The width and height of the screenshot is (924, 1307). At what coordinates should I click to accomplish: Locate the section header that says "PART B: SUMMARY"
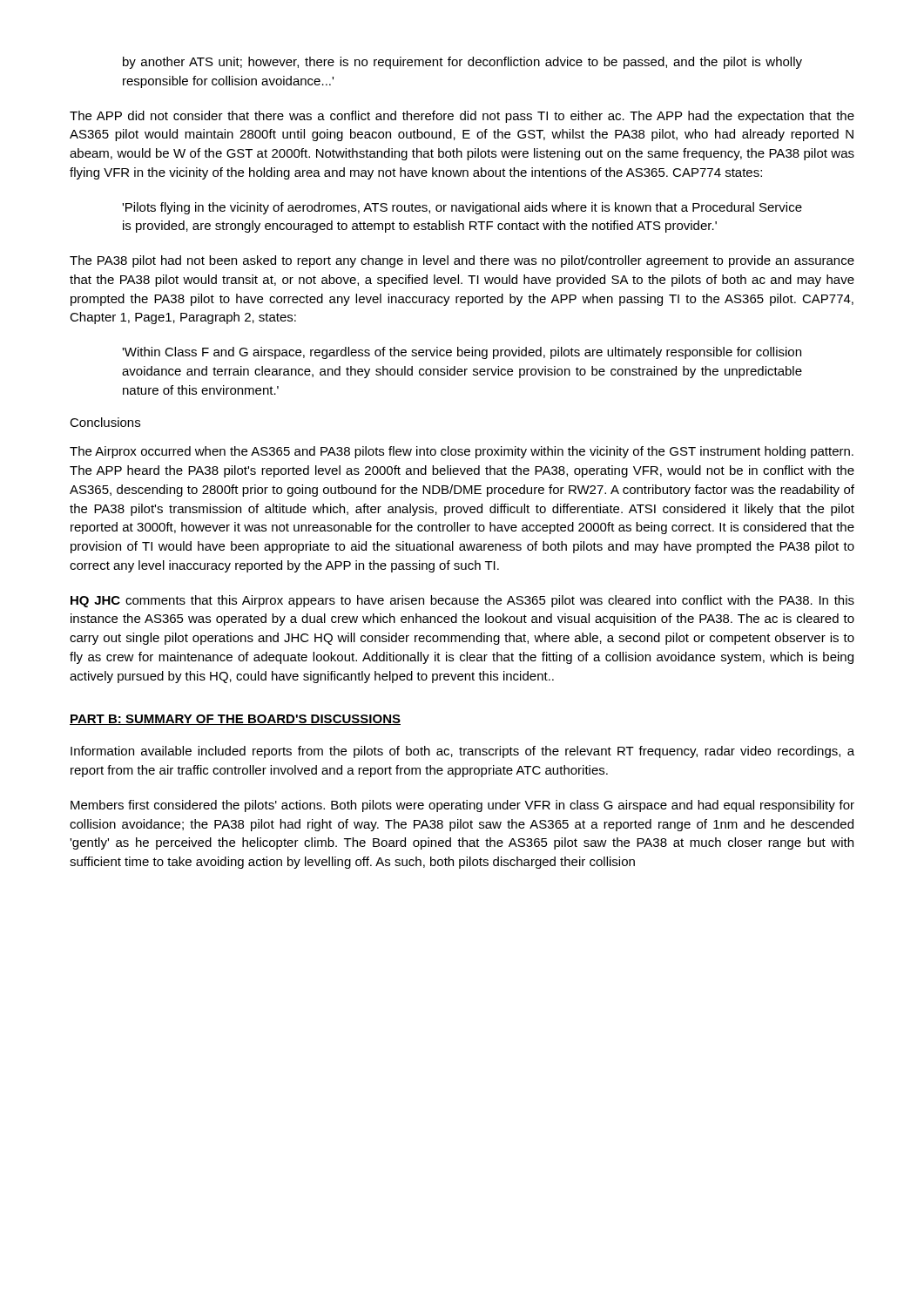(x=235, y=719)
